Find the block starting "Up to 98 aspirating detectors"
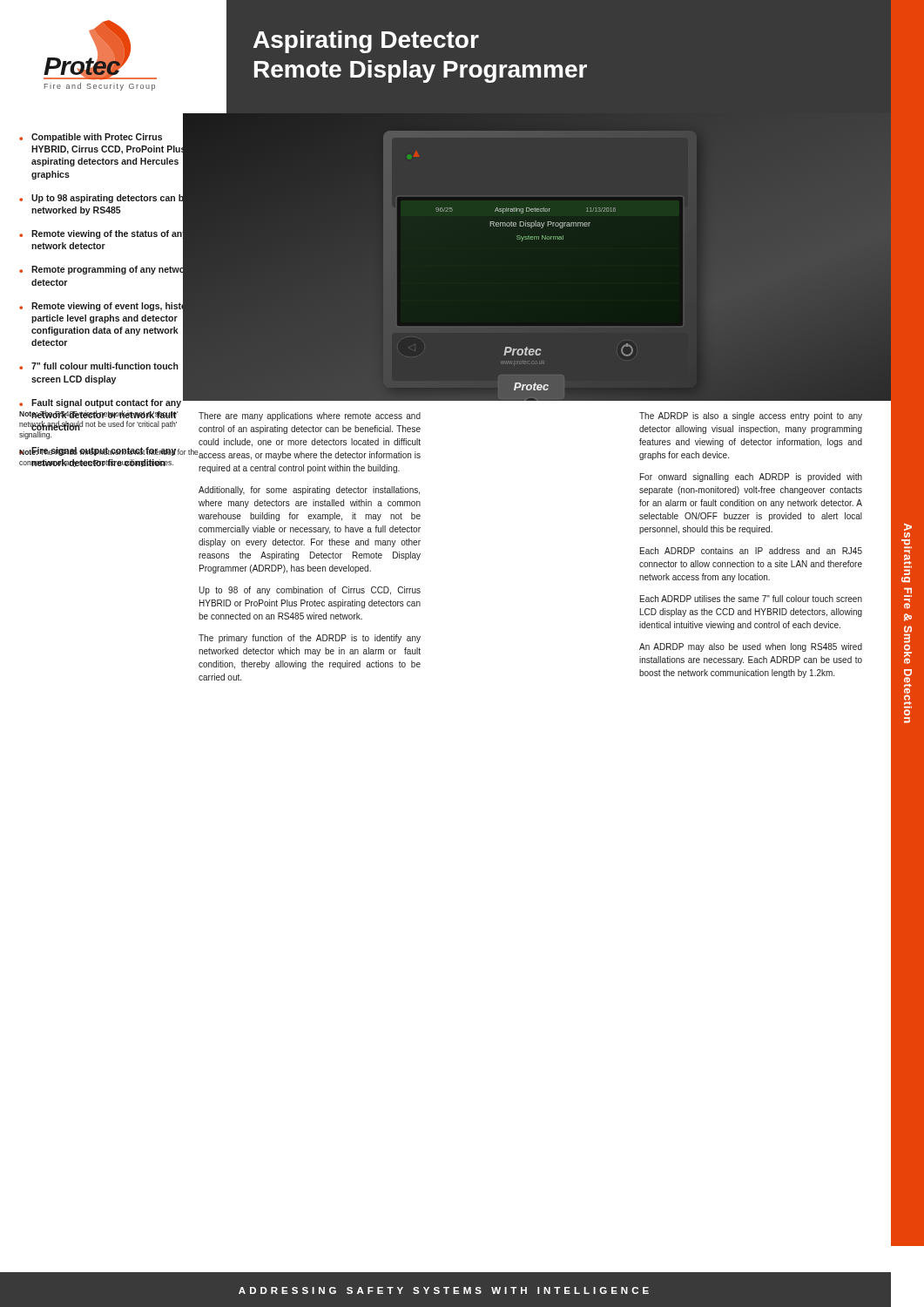Viewport: 924px width, 1307px height. [x=110, y=204]
